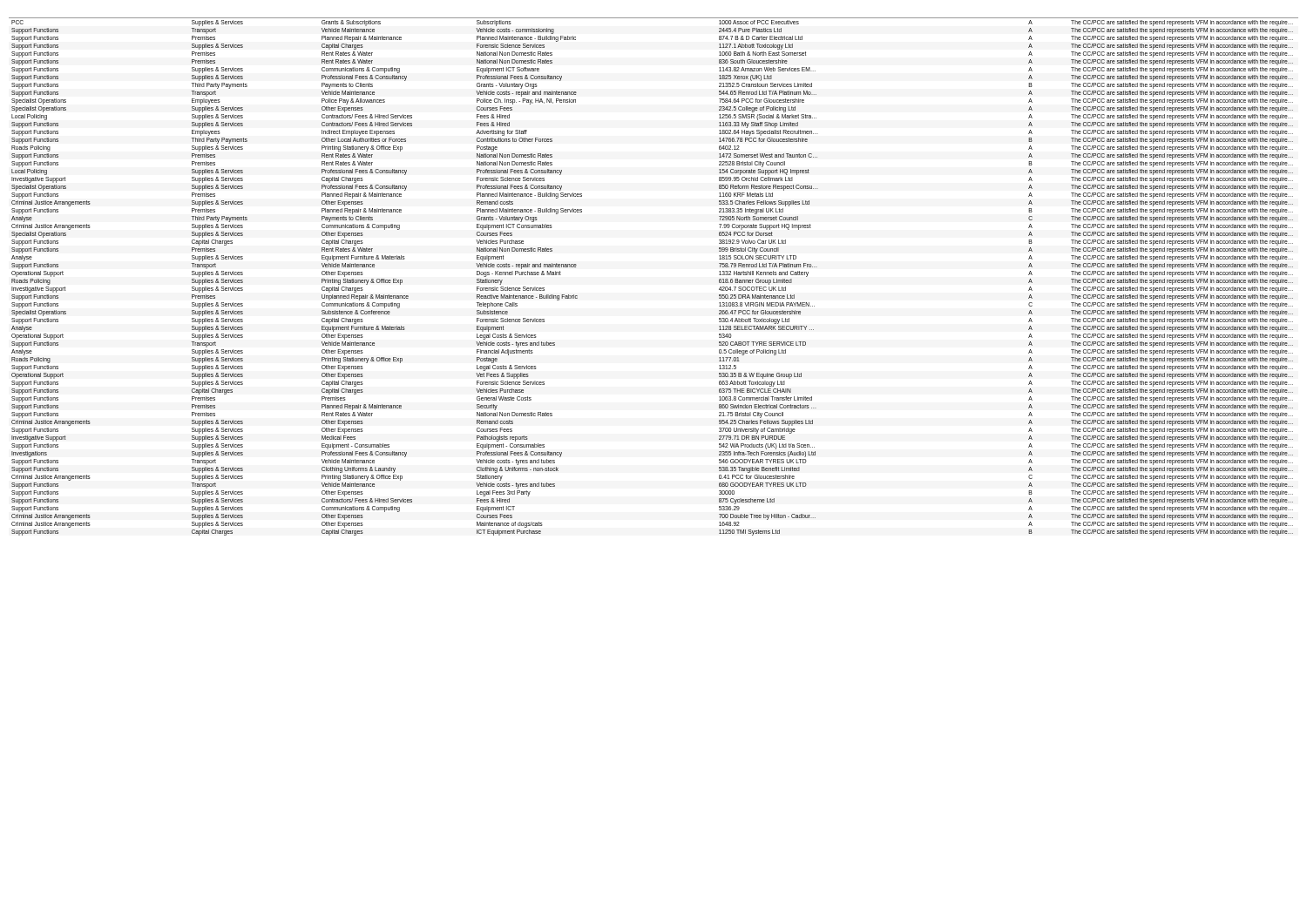Locate the table with the text "Other Expenses"
Screen dimensions: 924x1307
coord(654,276)
